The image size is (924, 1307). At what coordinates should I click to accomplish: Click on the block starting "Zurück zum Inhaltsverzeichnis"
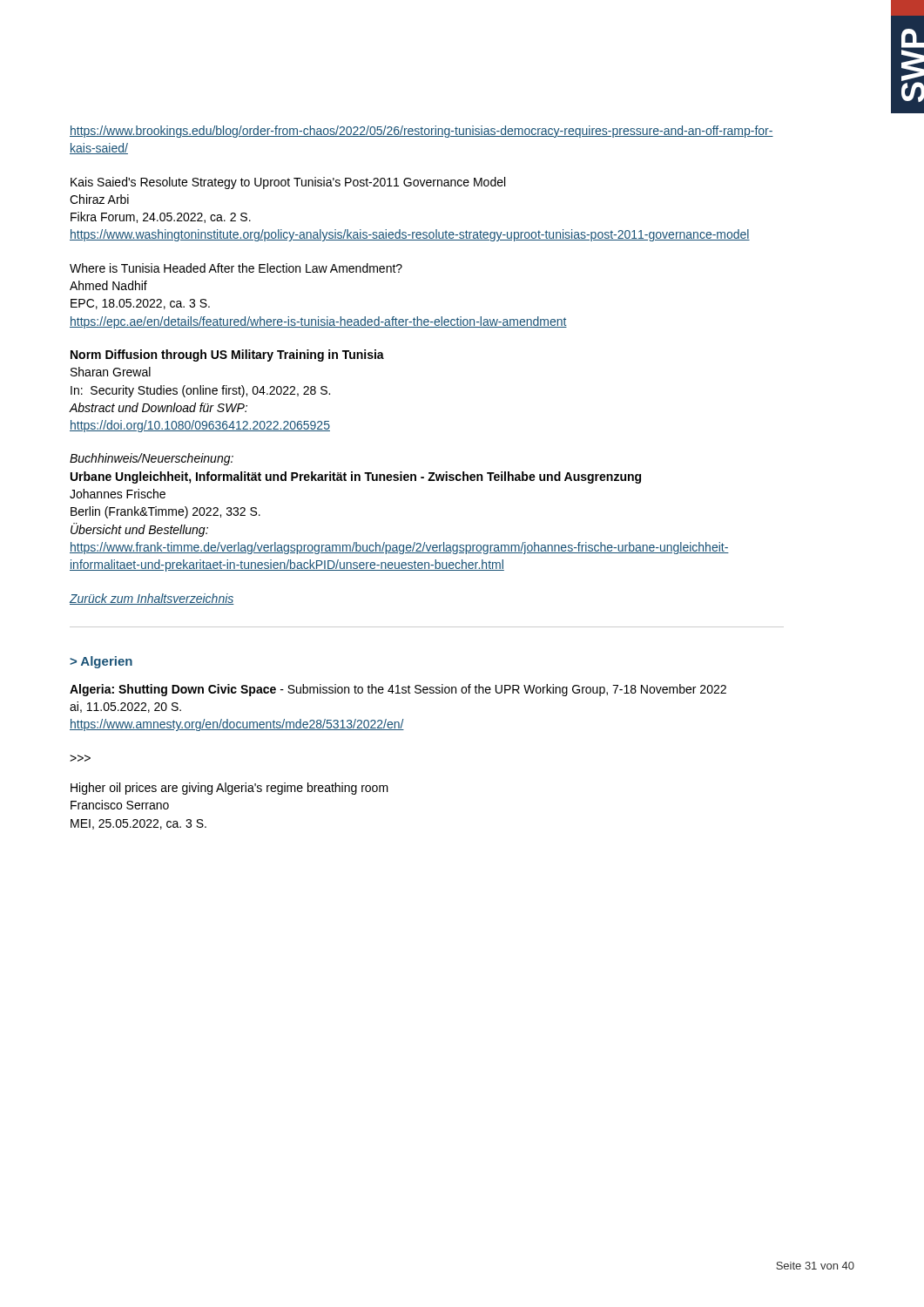[152, 598]
